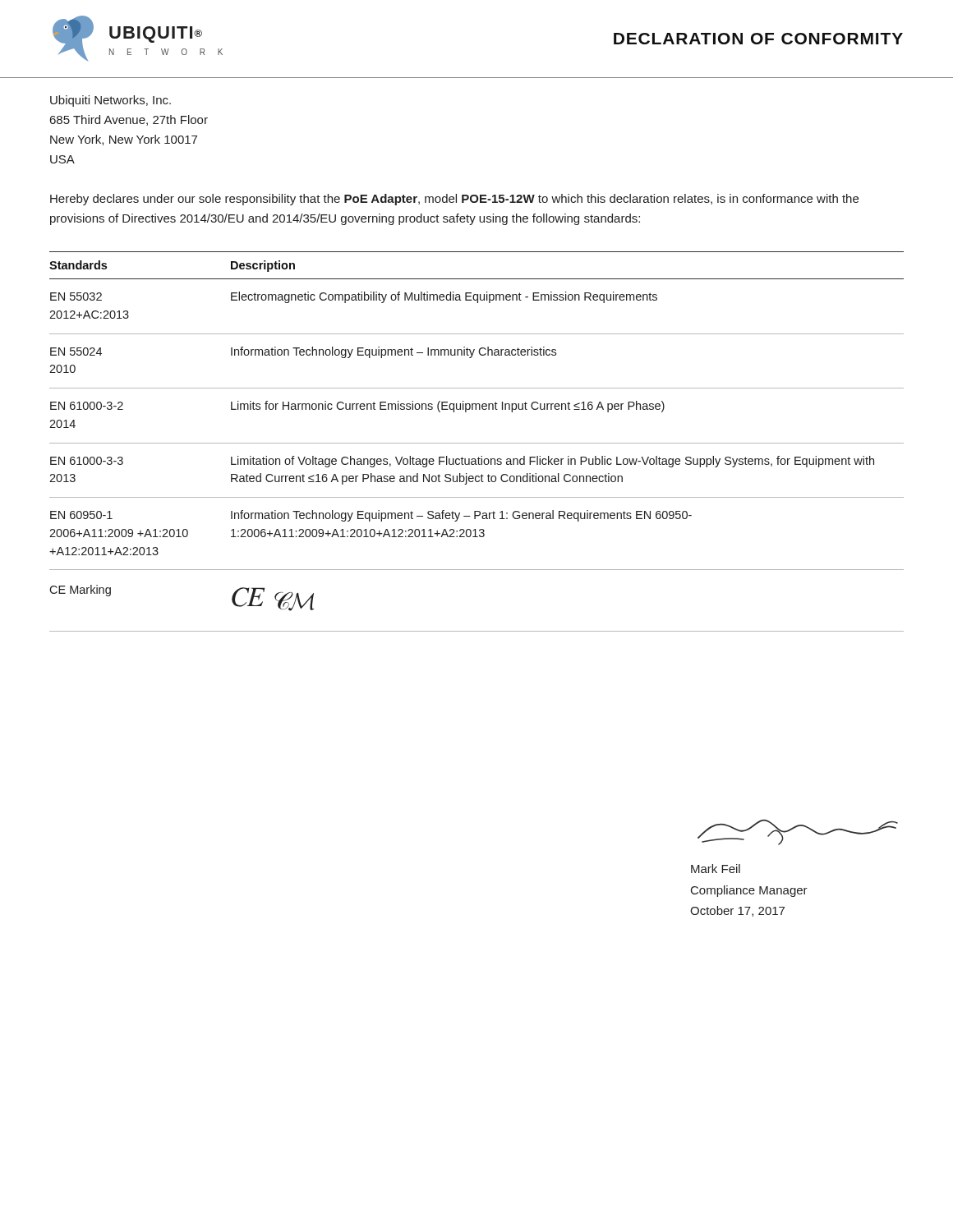Locate the logo
953x1232 pixels.
click(x=140, y=39)
